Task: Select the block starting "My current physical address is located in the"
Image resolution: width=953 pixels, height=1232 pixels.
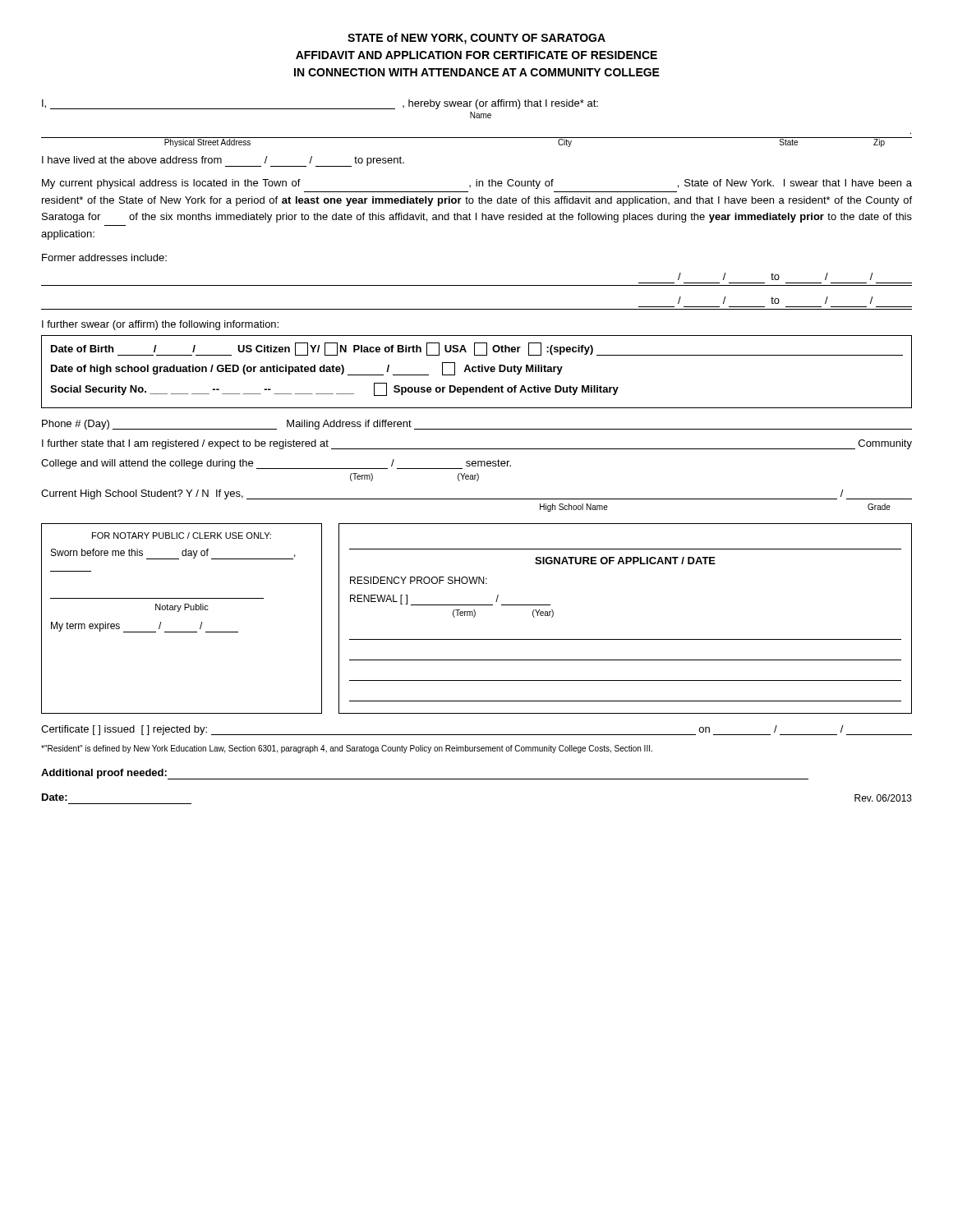Action: click(476, 208)
